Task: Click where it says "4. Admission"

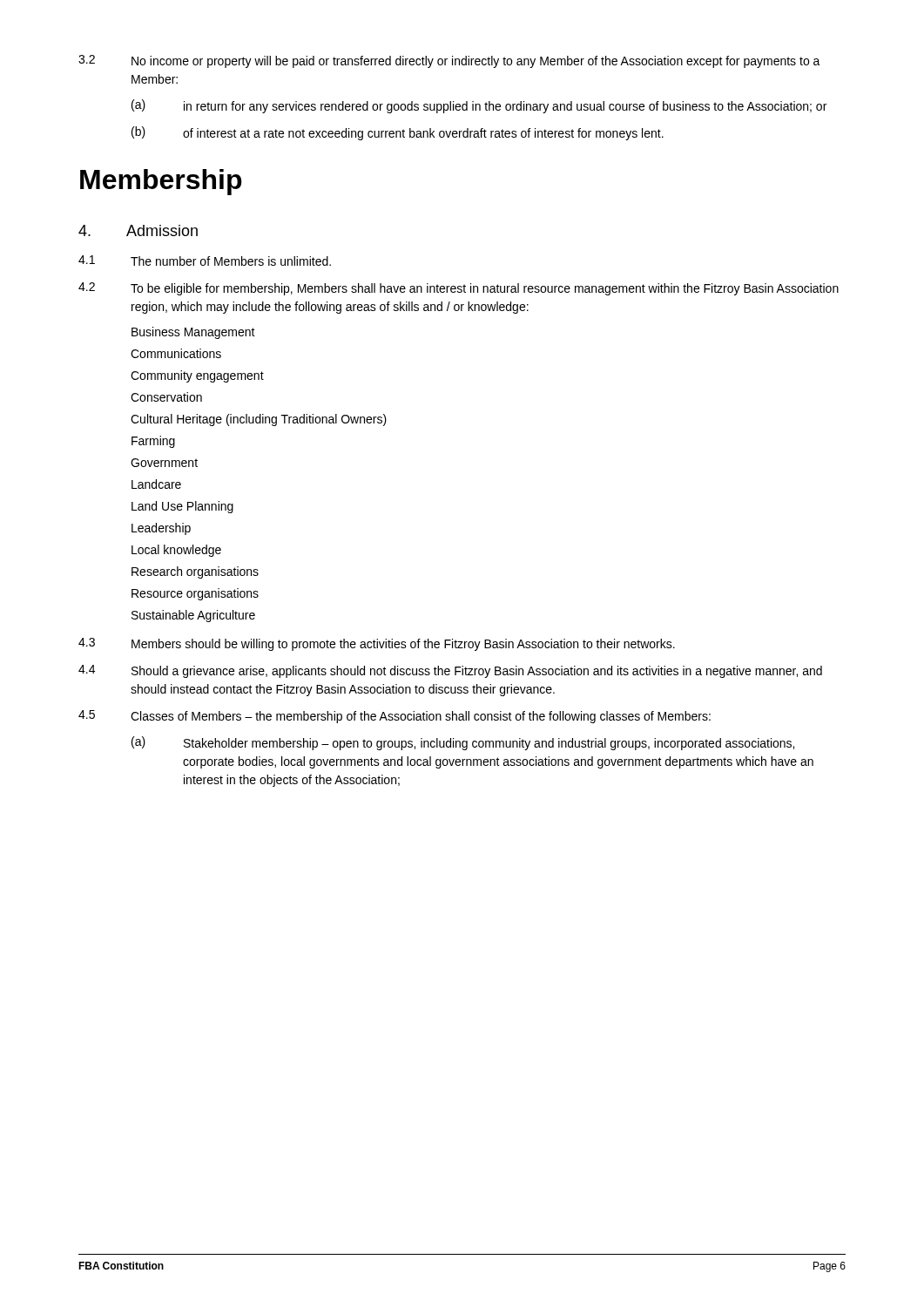Action: pos(138,231)
